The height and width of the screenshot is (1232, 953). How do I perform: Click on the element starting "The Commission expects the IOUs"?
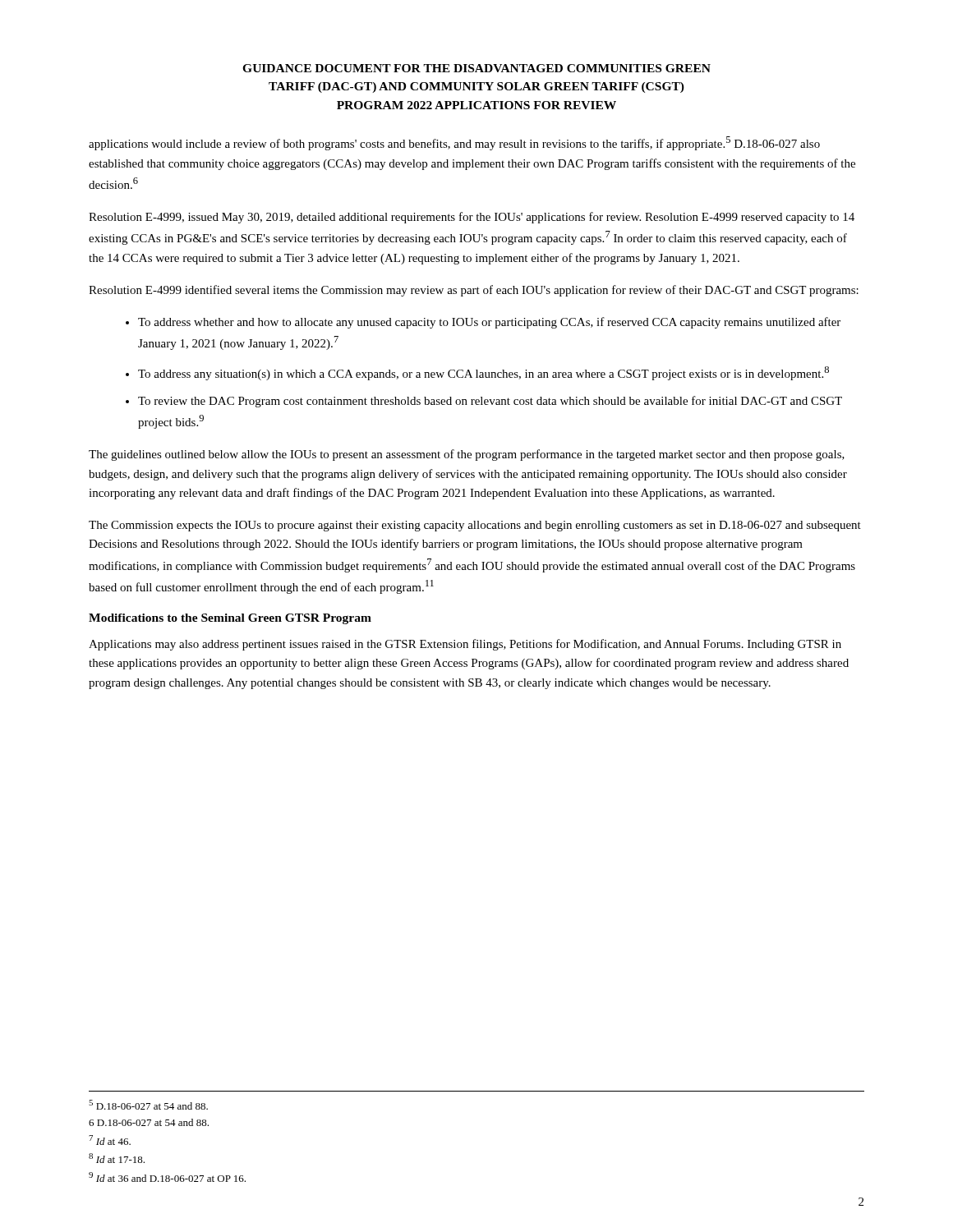click(475, 556)
